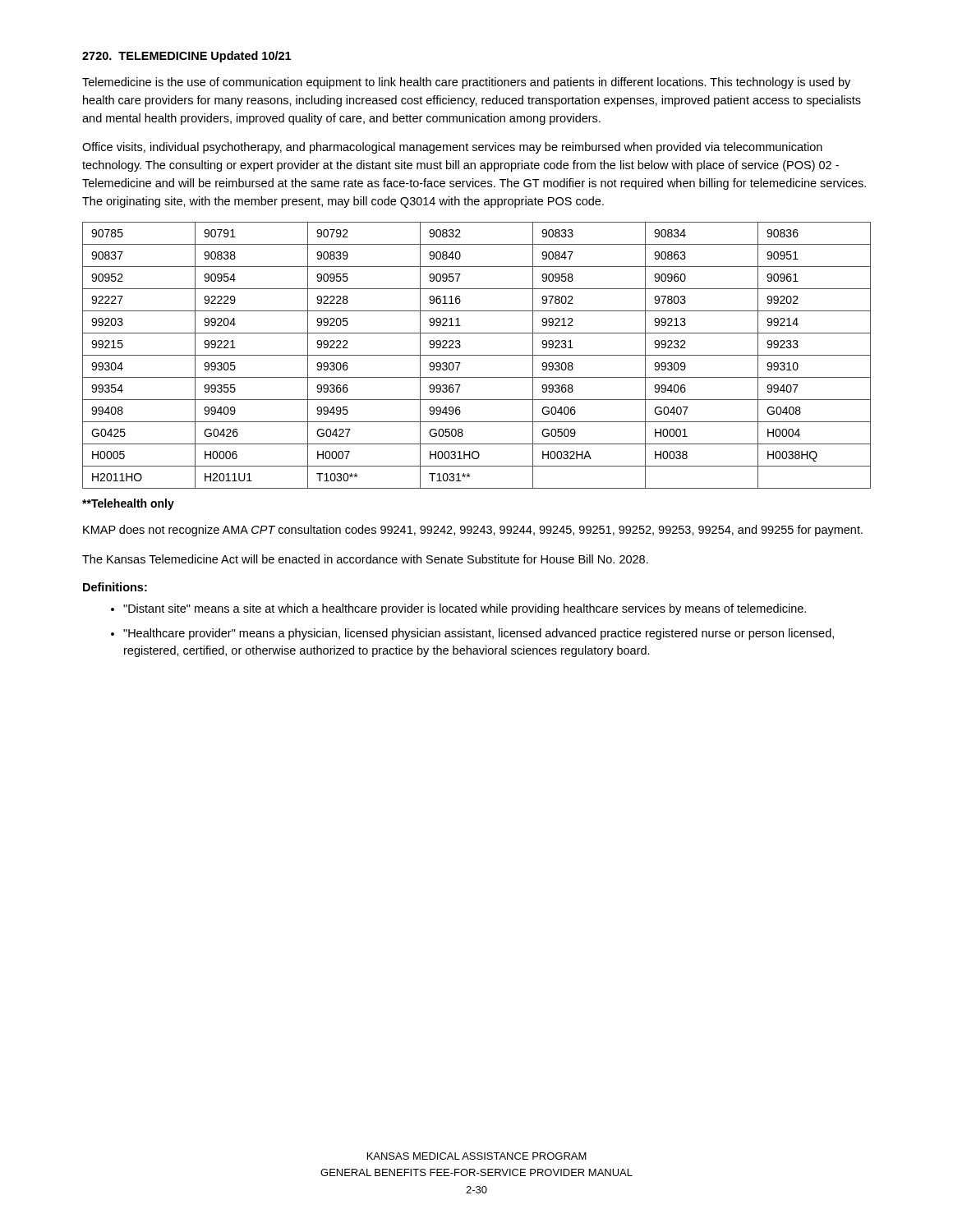The image size is (953, 1232).
Task: Find the block on this page that starts "Telemedicine is the use of"
Action: (x=472, y=100)
